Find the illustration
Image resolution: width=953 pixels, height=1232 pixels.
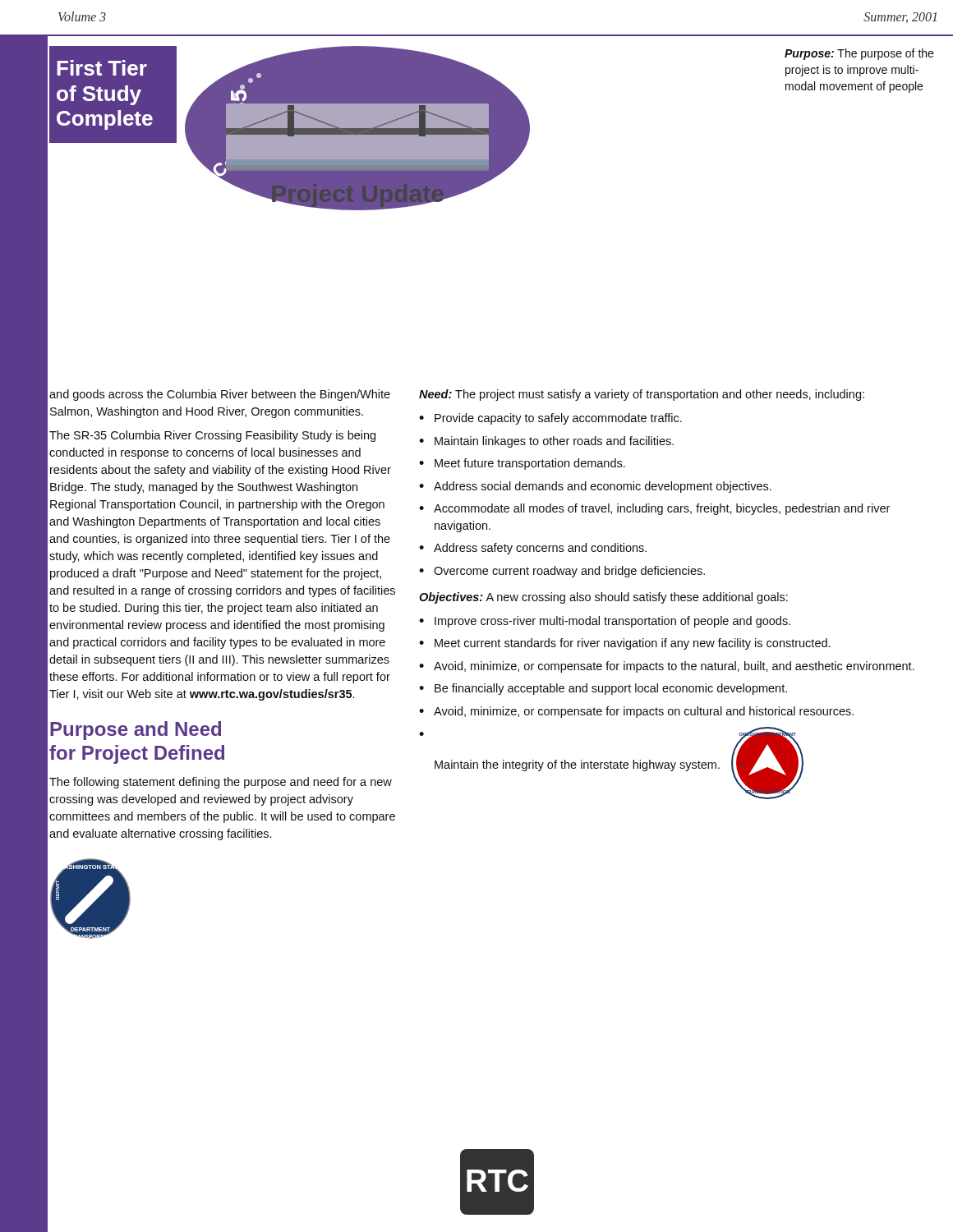[x=357, y=125]
